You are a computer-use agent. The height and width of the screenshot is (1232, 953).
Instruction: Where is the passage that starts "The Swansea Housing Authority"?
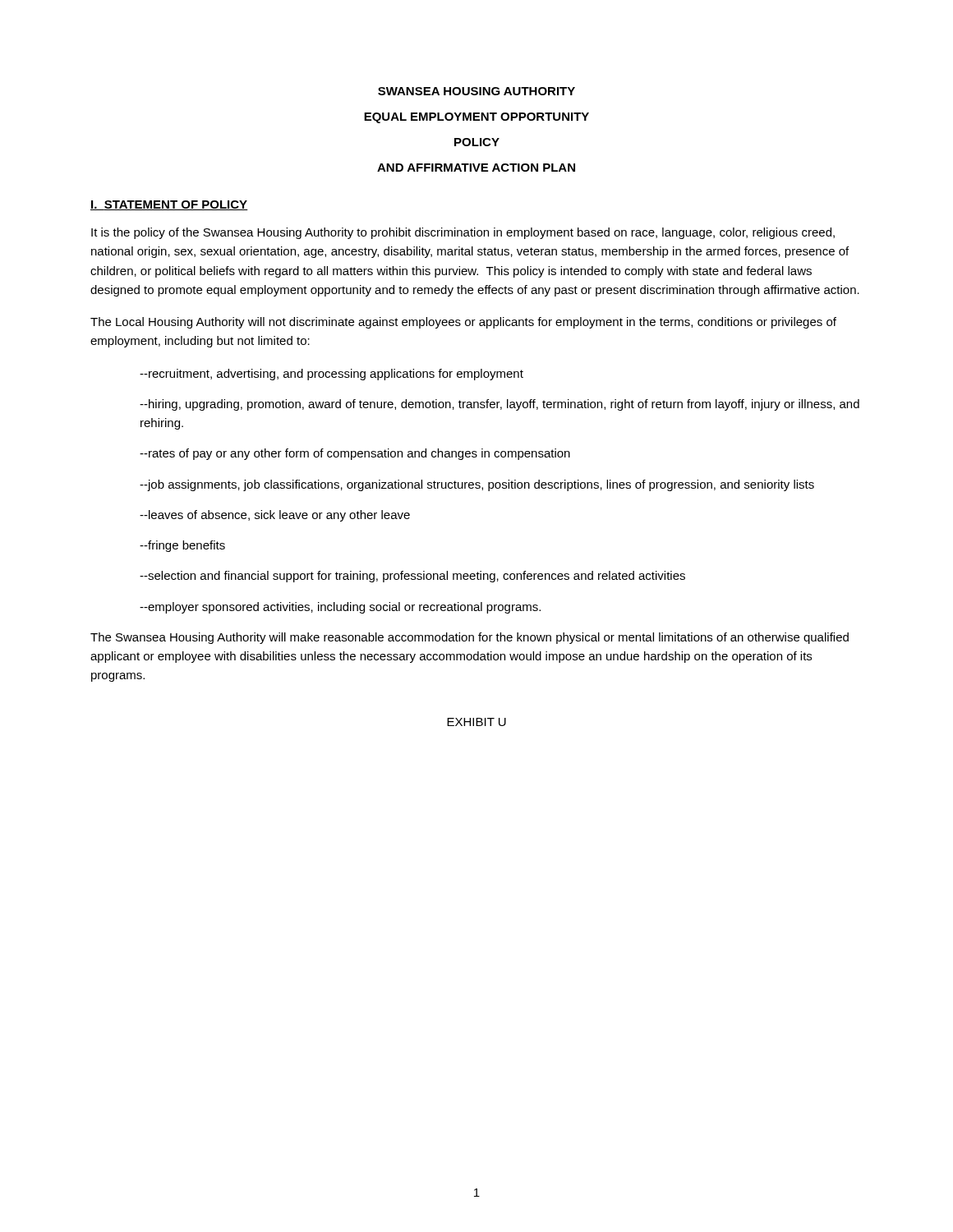tap(470, 656)
